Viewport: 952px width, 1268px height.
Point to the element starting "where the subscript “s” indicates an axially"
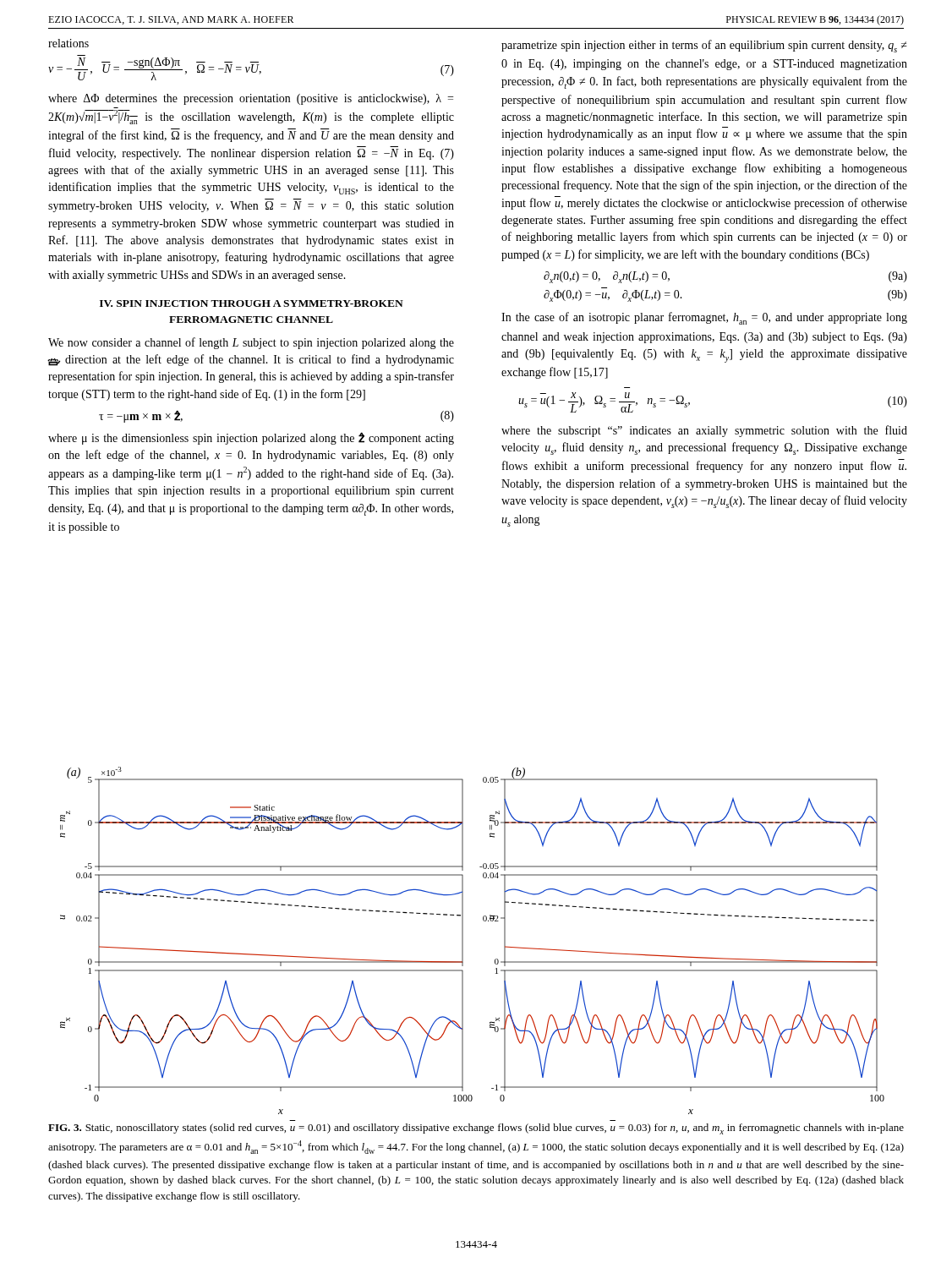[704, 476]
